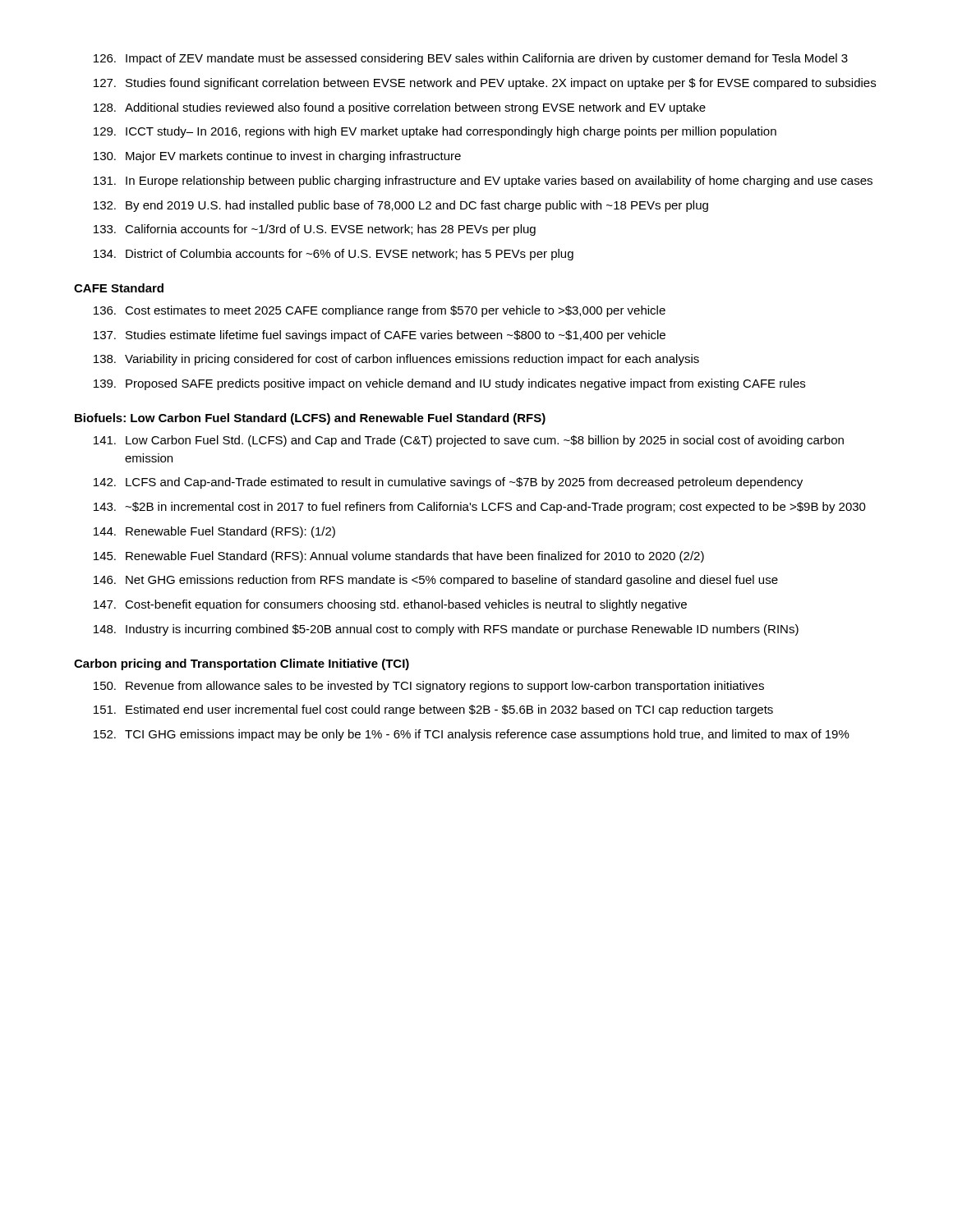953x1232 pixels.
Task: Click on the list item that reads "142. LCFS and Cap-and-Trade estimated to result"
Action: pyautogui.click(x=476, y=482)
